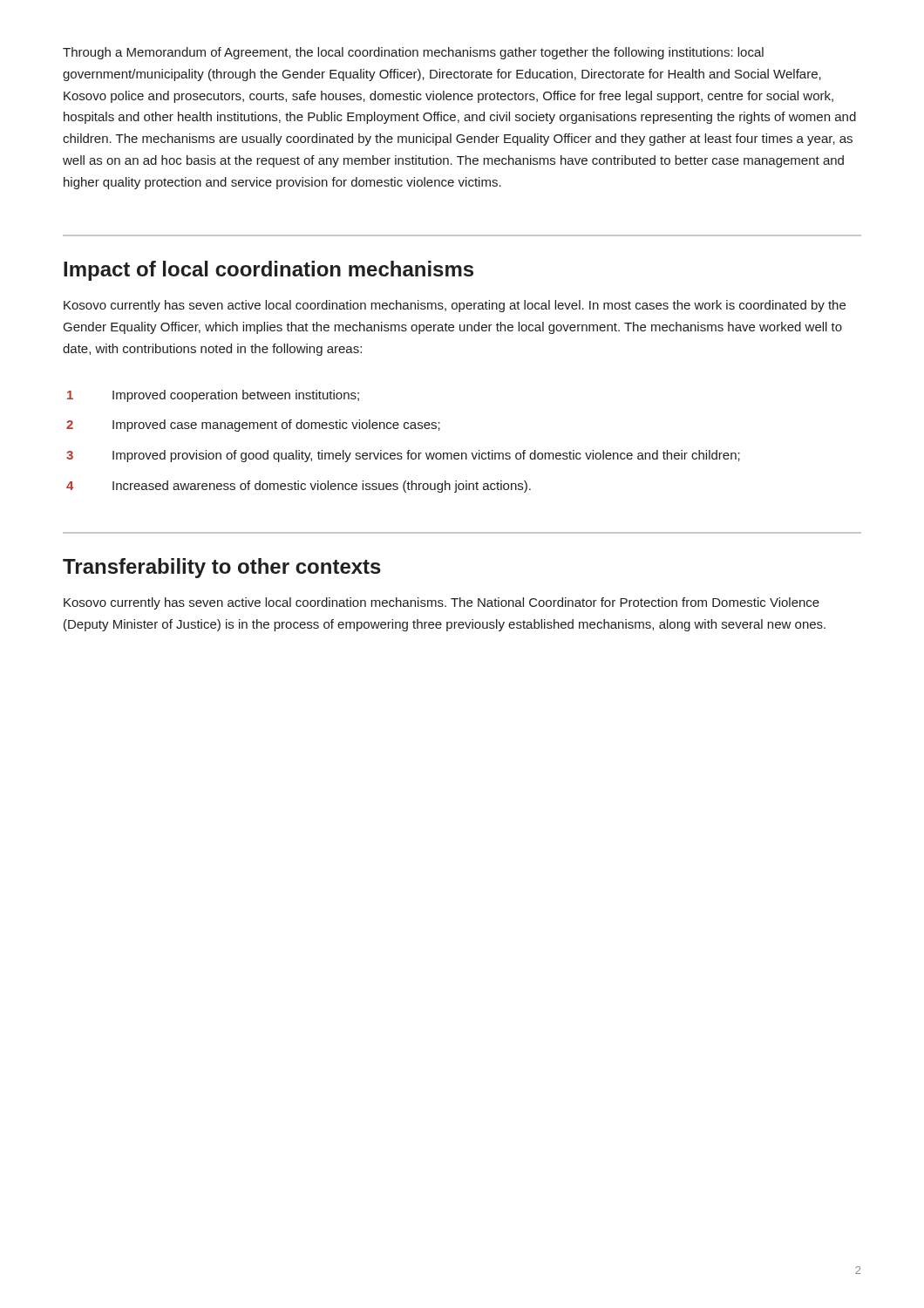Click the passage that begins "Through a Memorandum"
924x1308 pixels.
(459, 117)
